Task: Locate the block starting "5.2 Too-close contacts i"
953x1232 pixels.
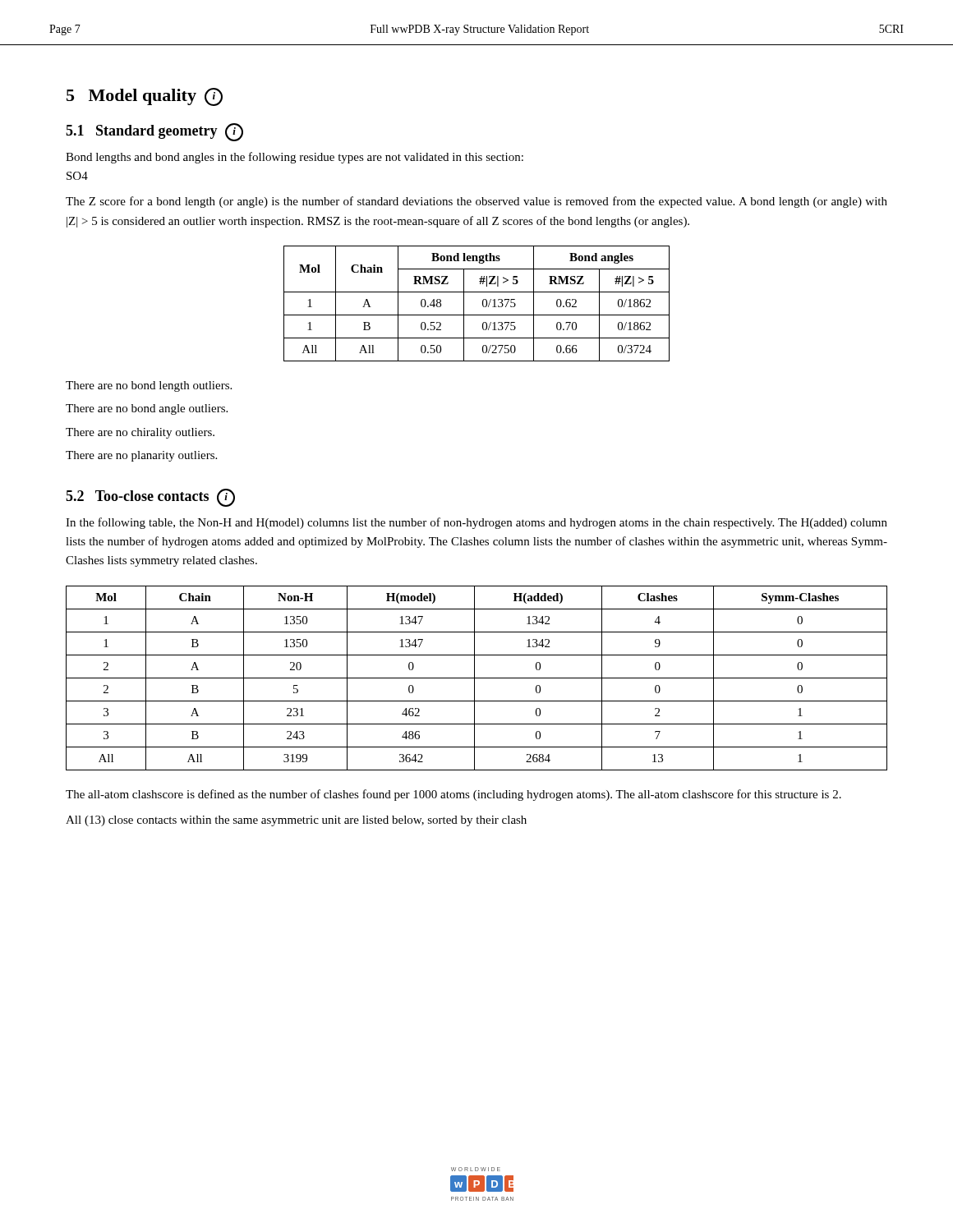Action: coord(150,498)
